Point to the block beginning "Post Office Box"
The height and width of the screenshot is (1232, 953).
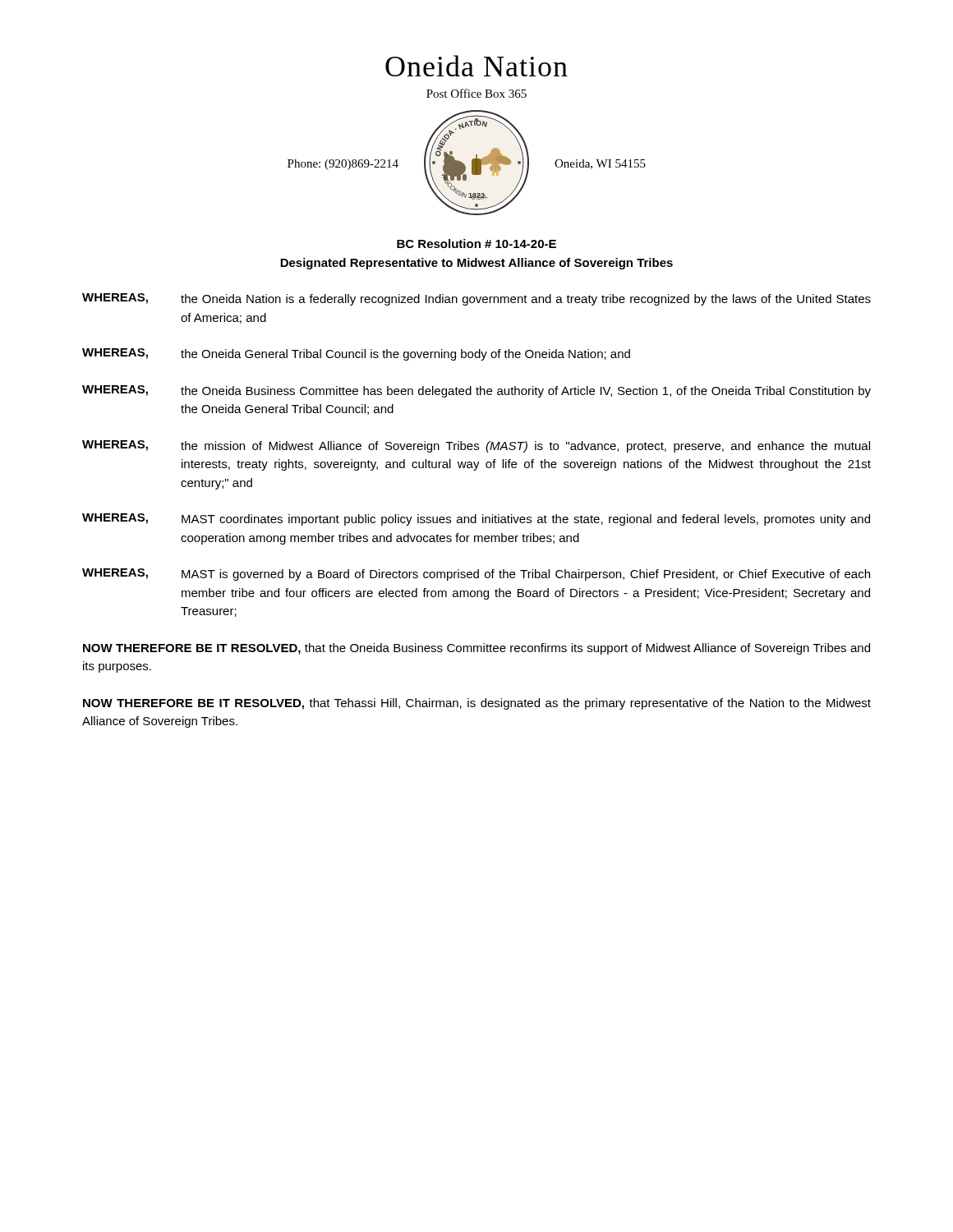(476, 94)
